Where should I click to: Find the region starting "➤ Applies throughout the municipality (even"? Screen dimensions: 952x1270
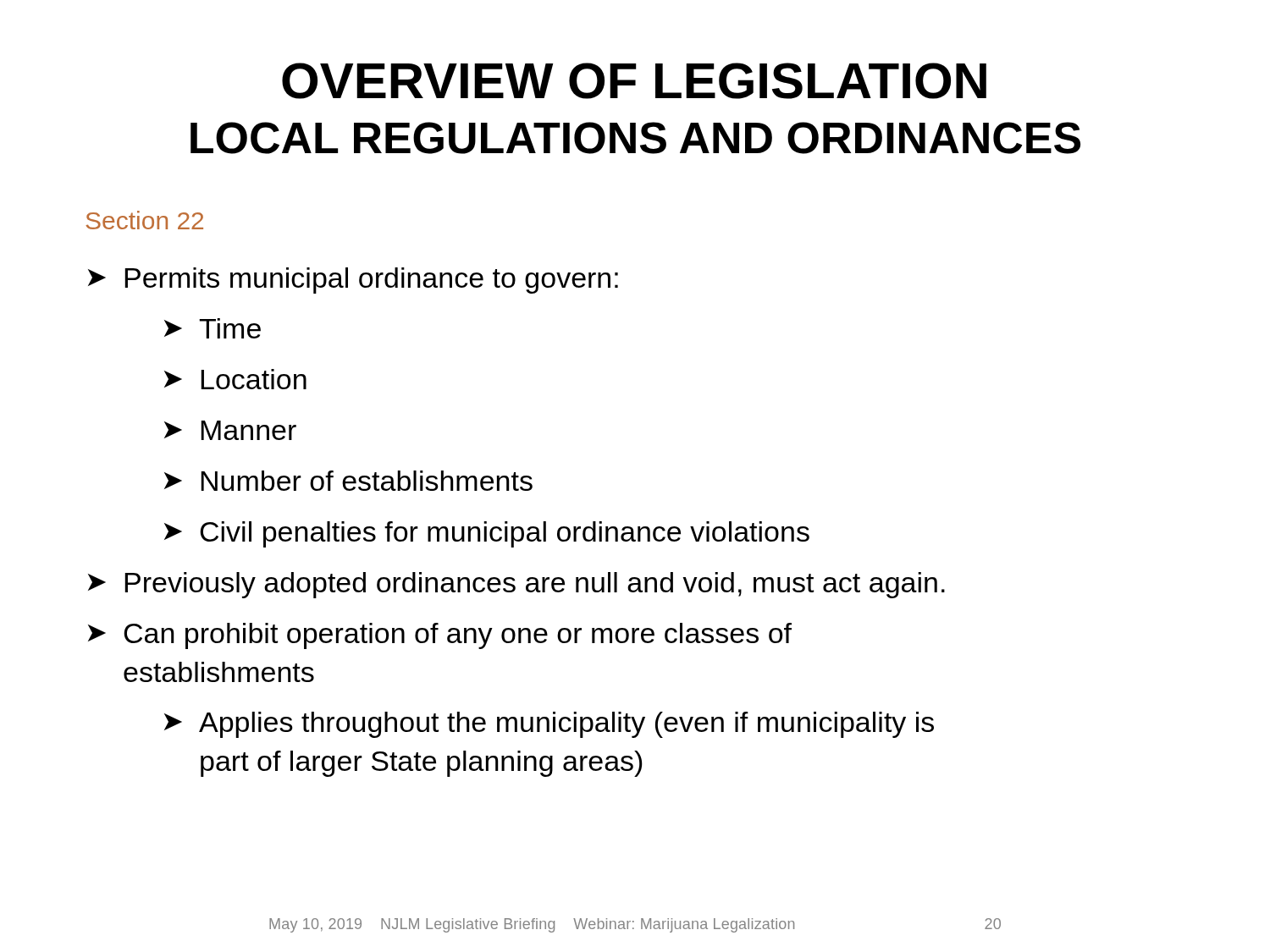(x=548, y=742)
